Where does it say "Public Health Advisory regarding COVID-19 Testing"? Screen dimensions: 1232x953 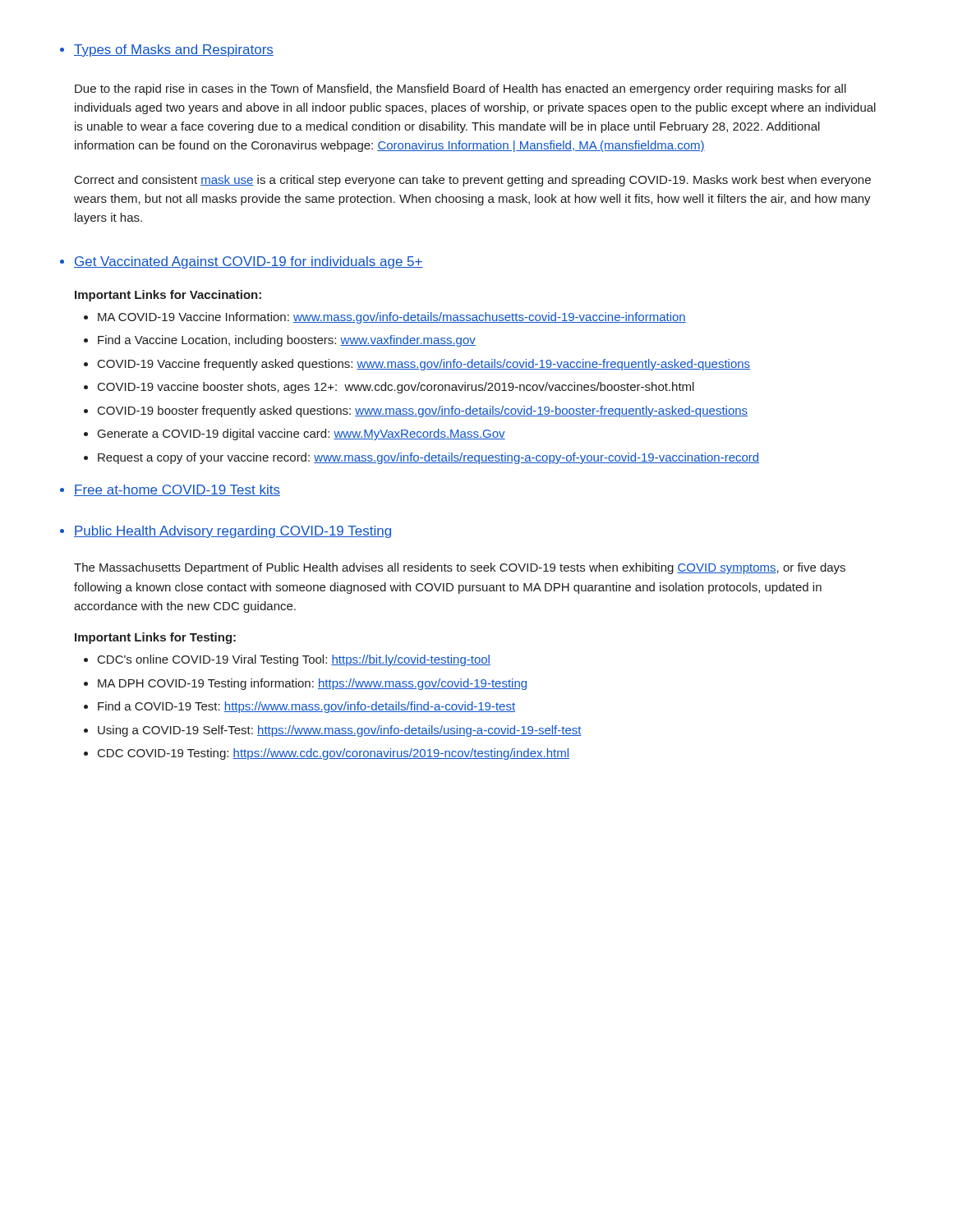[x=232, y=532]
